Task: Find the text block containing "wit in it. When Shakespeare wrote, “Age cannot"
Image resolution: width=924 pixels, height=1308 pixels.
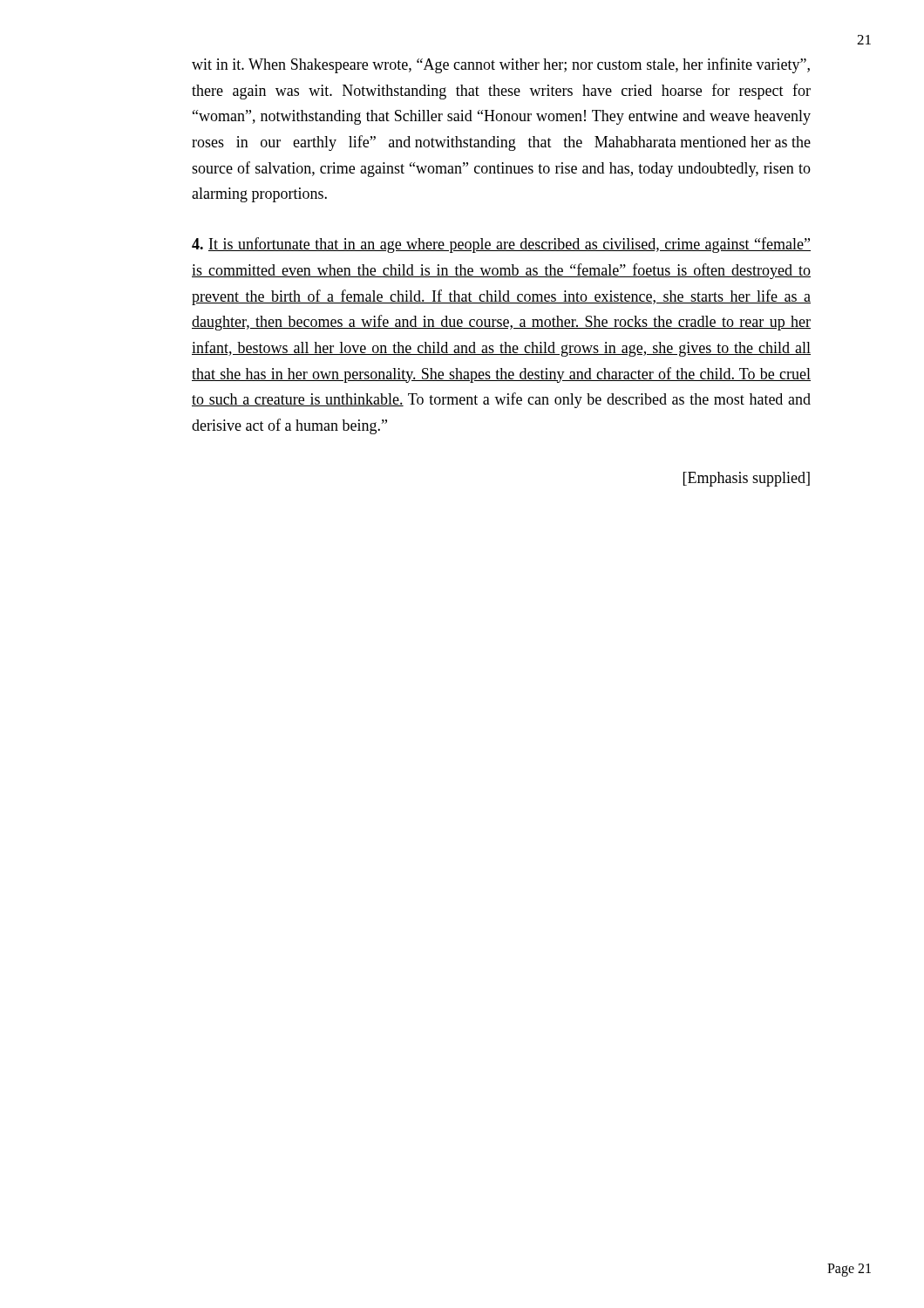Action: pos(501,129)
